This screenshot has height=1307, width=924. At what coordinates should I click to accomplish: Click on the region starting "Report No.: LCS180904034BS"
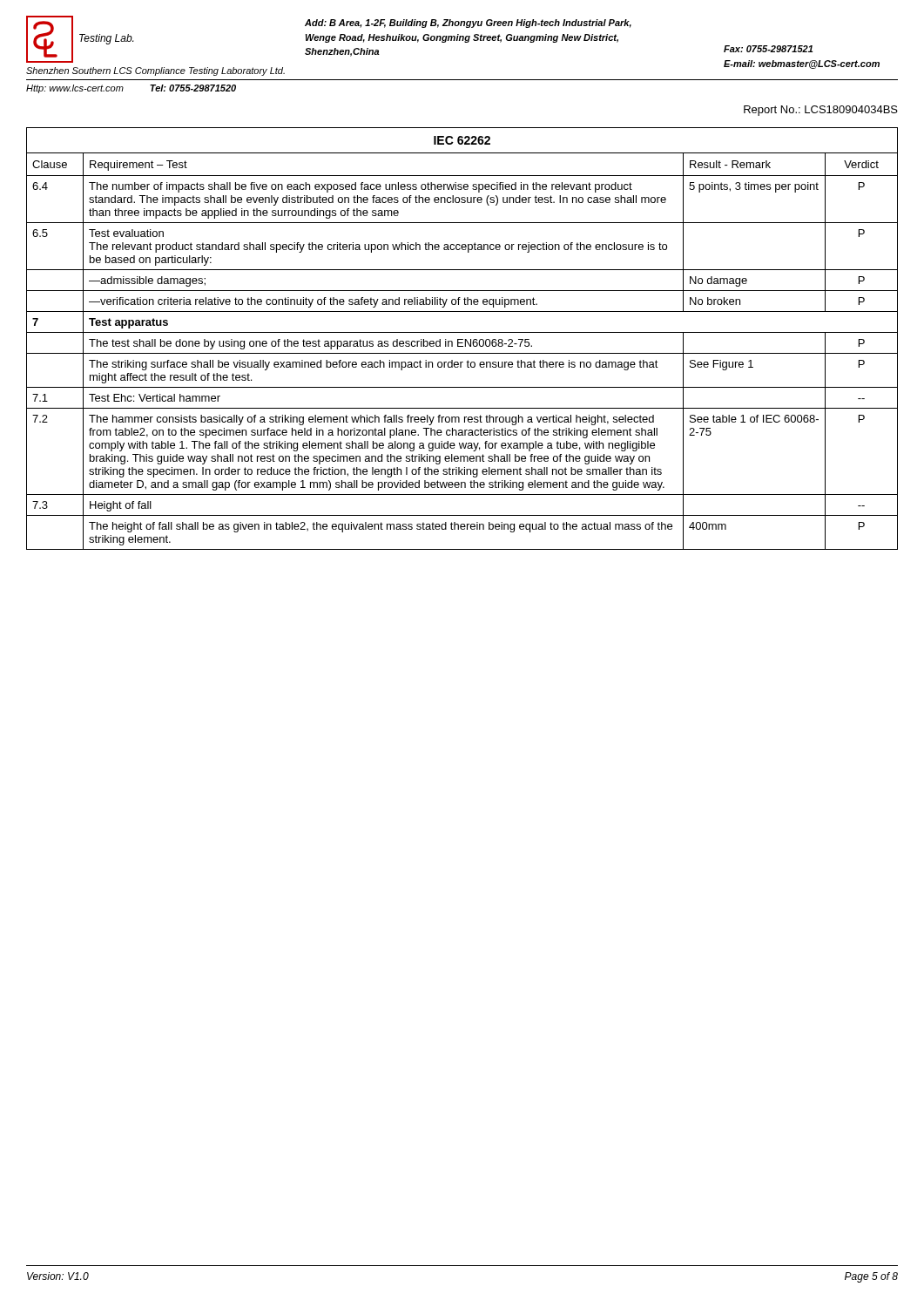click(x=820, y=109)
